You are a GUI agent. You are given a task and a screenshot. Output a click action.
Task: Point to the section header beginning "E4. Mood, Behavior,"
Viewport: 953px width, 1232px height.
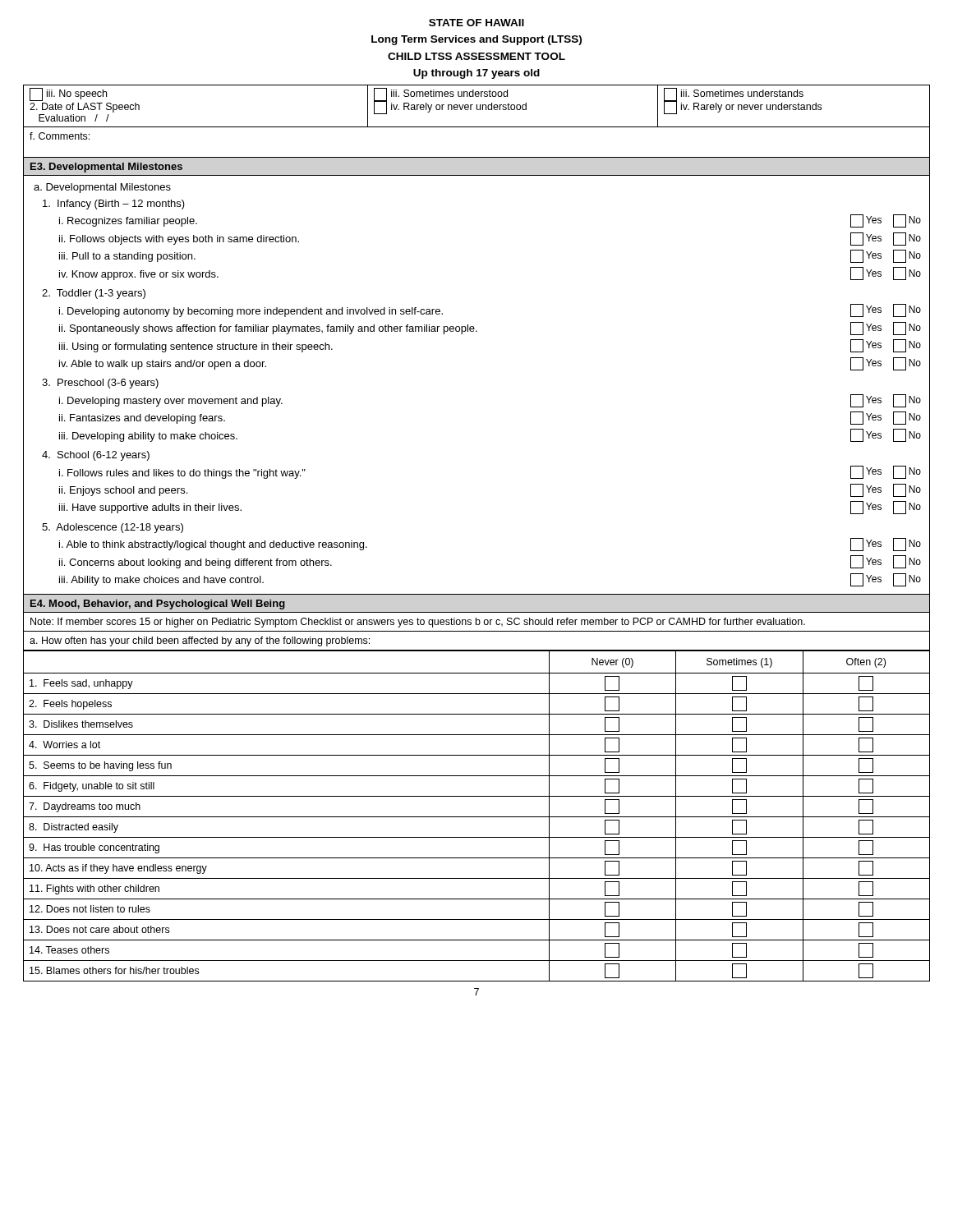476,603
